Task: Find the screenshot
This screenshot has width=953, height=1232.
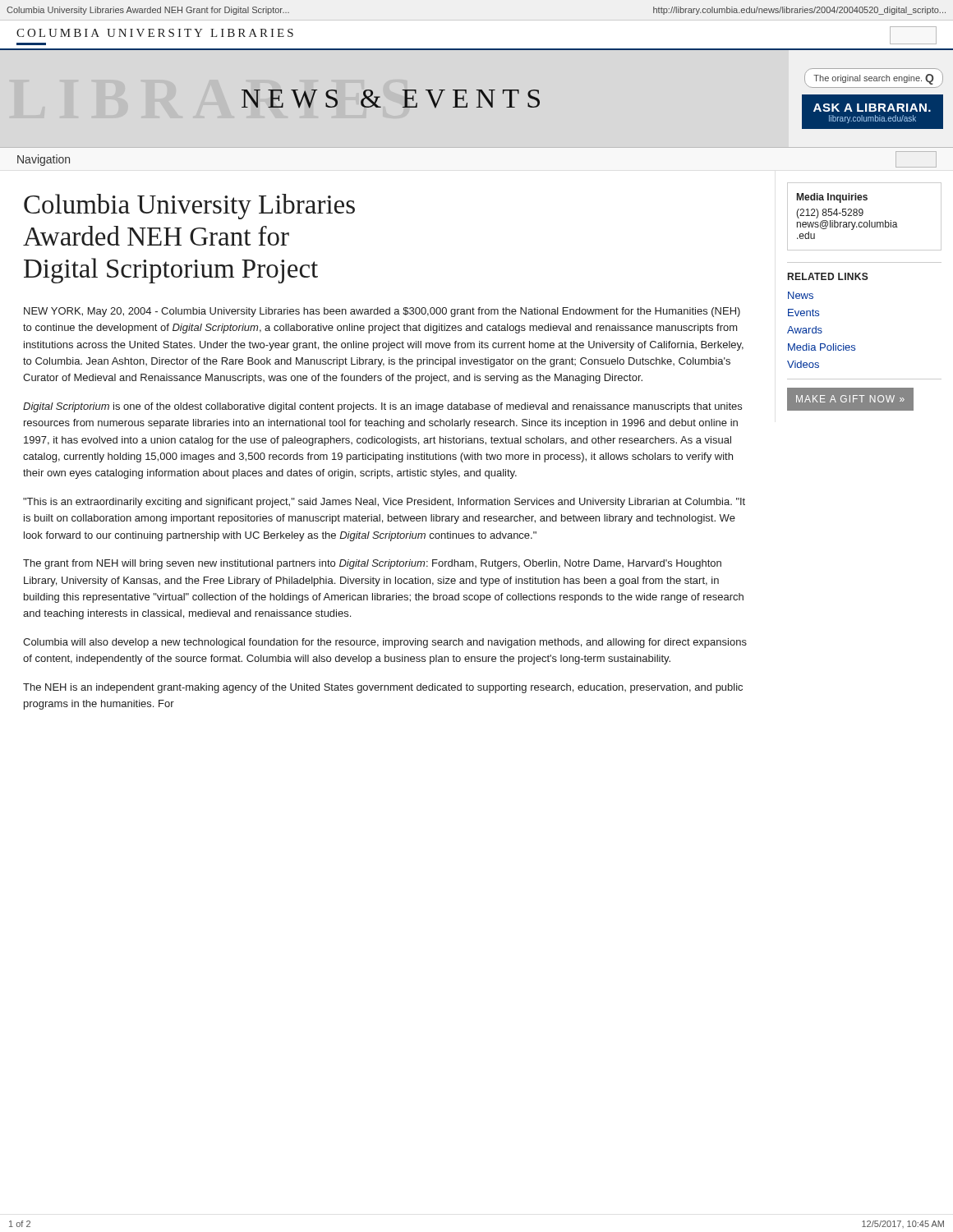Action: pyautogui.click(x=476, y=99)
